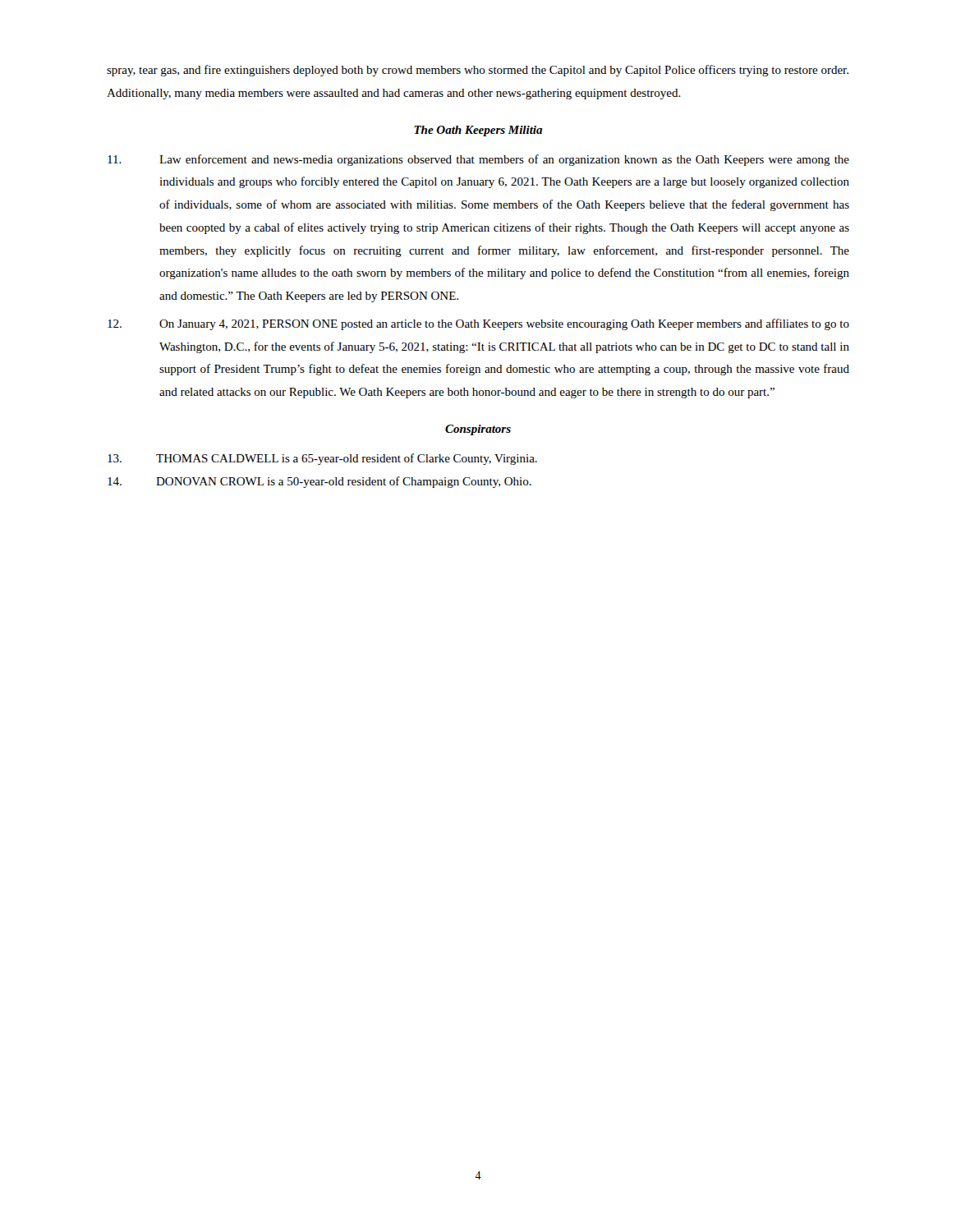Find the block on this page that starts "Law enforcement and news-media organizations observed that members"

pyautogui.click(x=478, y=228)
